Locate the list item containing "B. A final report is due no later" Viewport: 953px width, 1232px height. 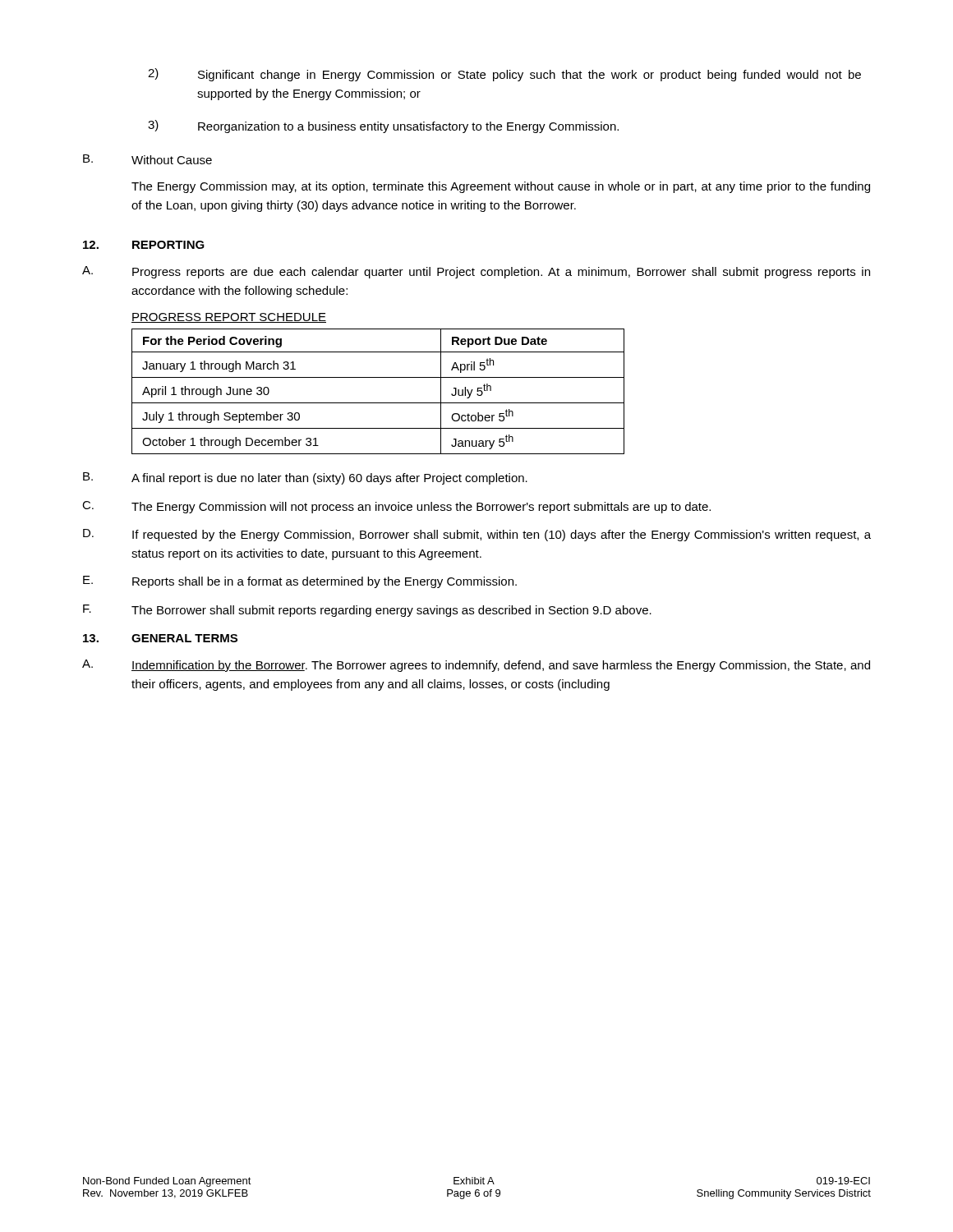tap(476, 478)
